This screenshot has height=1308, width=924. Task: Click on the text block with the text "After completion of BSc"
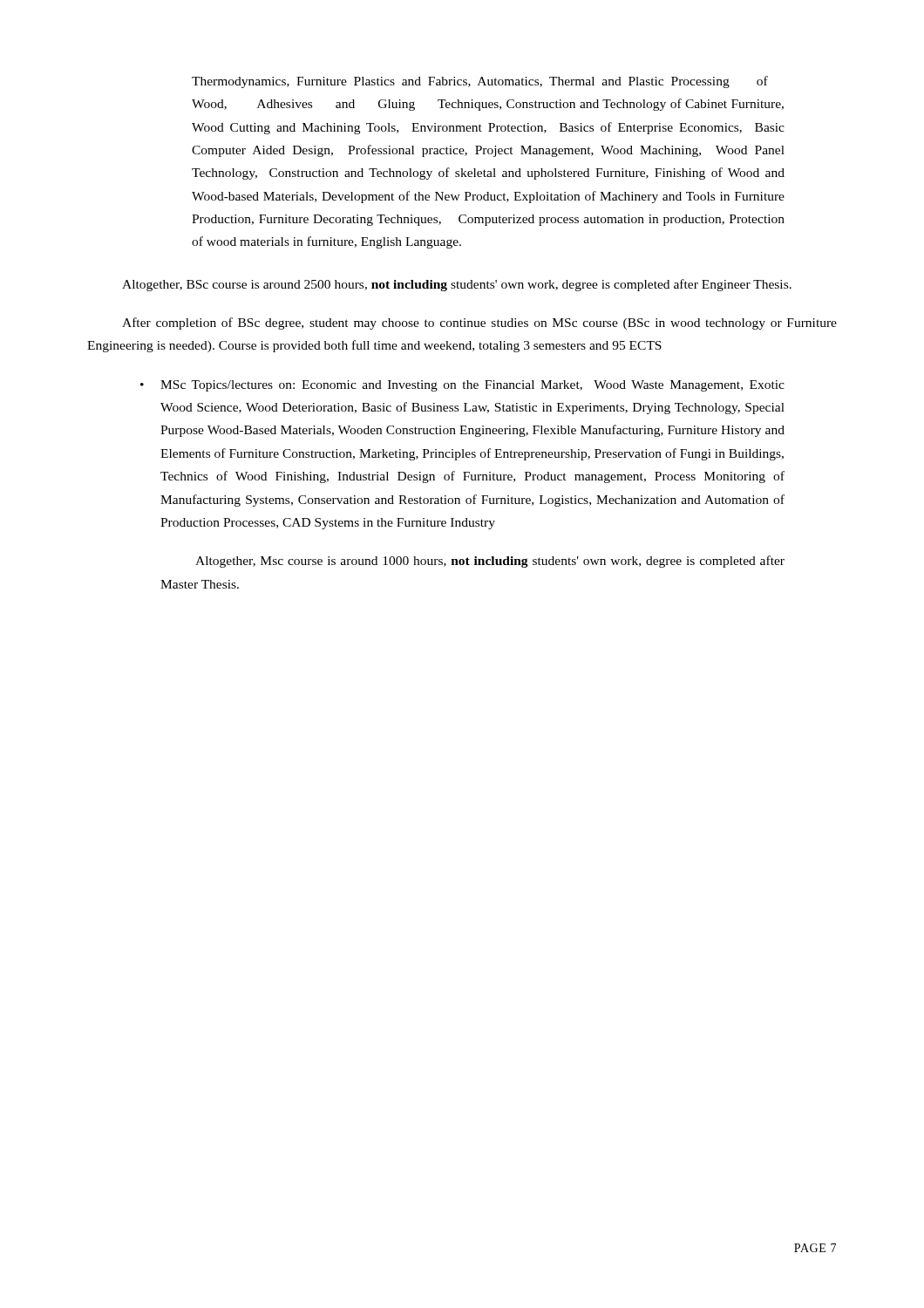point(462,334)
